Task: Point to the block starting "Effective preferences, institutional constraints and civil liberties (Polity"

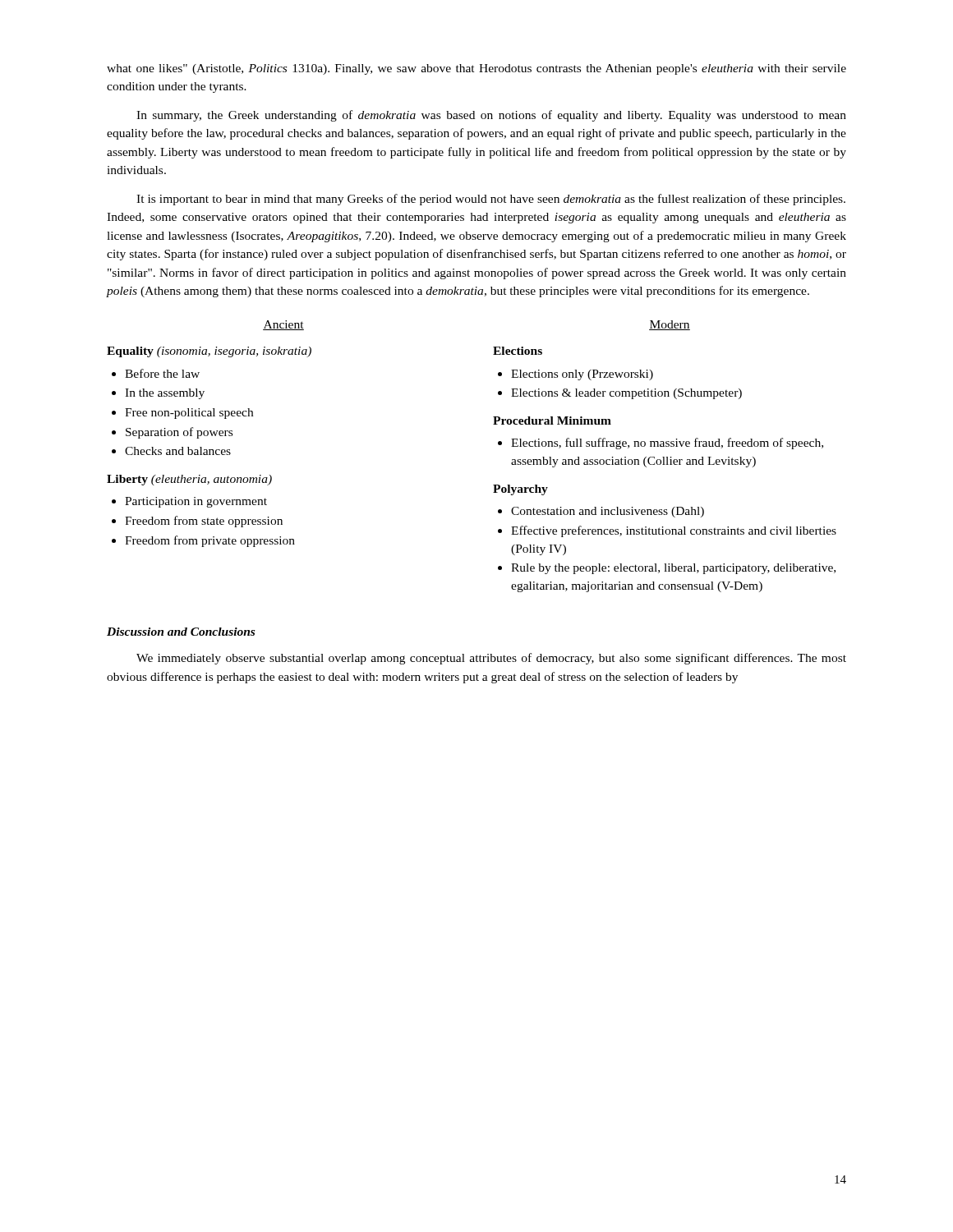Action: point(670,539)
